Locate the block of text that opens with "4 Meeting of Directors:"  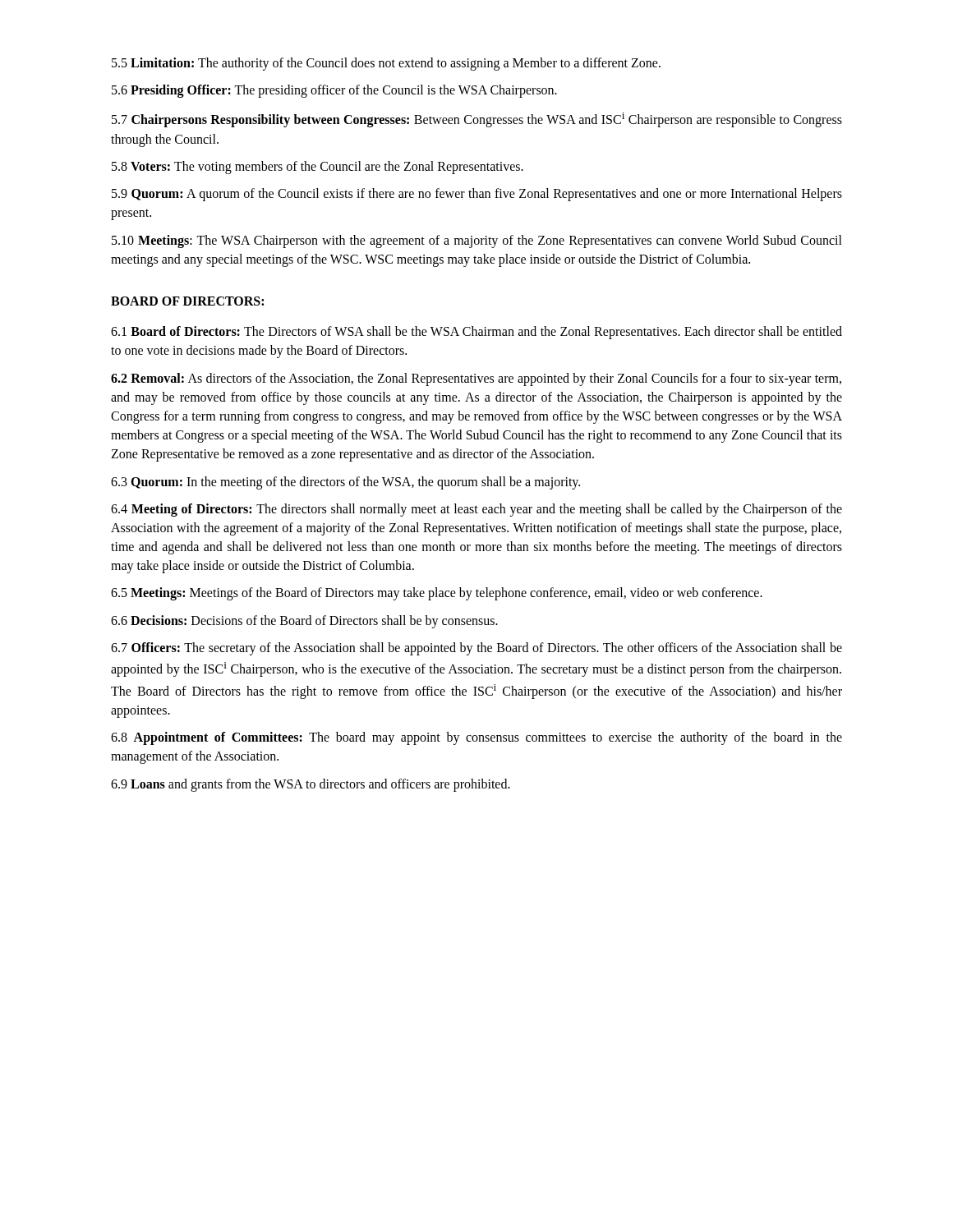tap(476, 537)
